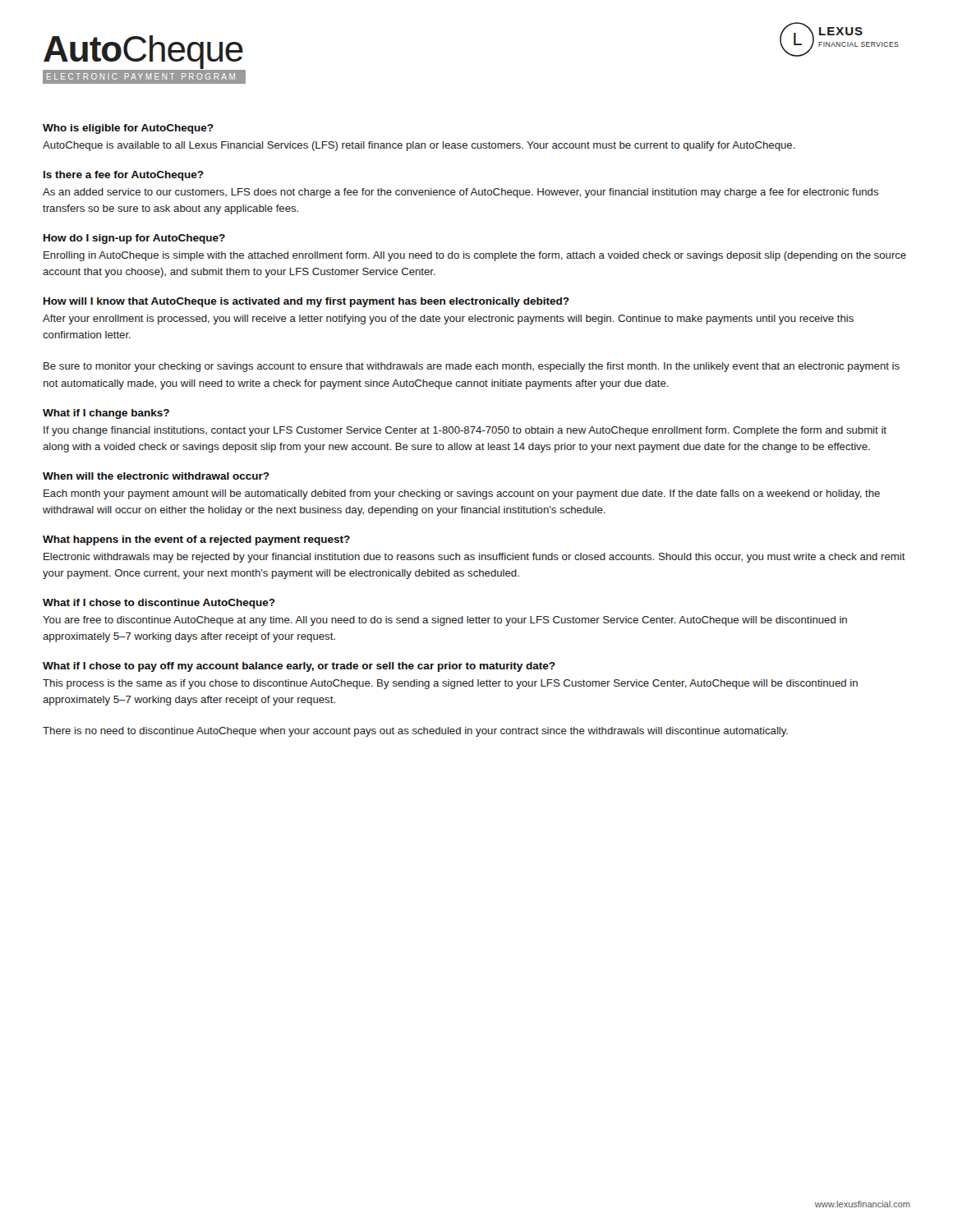This screenshot has height=1232, width=953.
Task: Find the block on this page that starts "AutoCheque is available"
Action: pyautogui.click(x=419, y=145)
